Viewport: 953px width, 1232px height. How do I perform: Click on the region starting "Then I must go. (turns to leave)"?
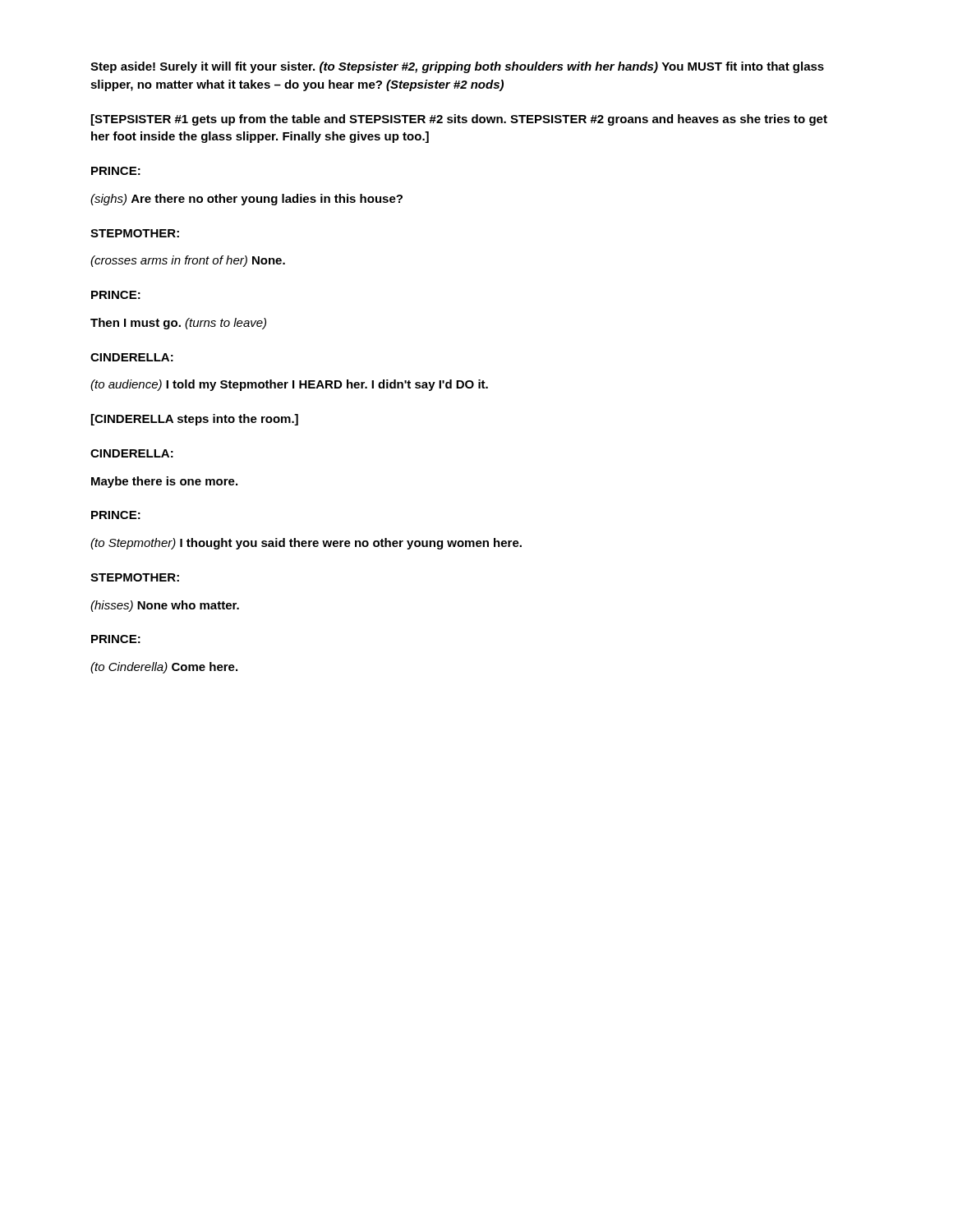[x=179, y=322]
